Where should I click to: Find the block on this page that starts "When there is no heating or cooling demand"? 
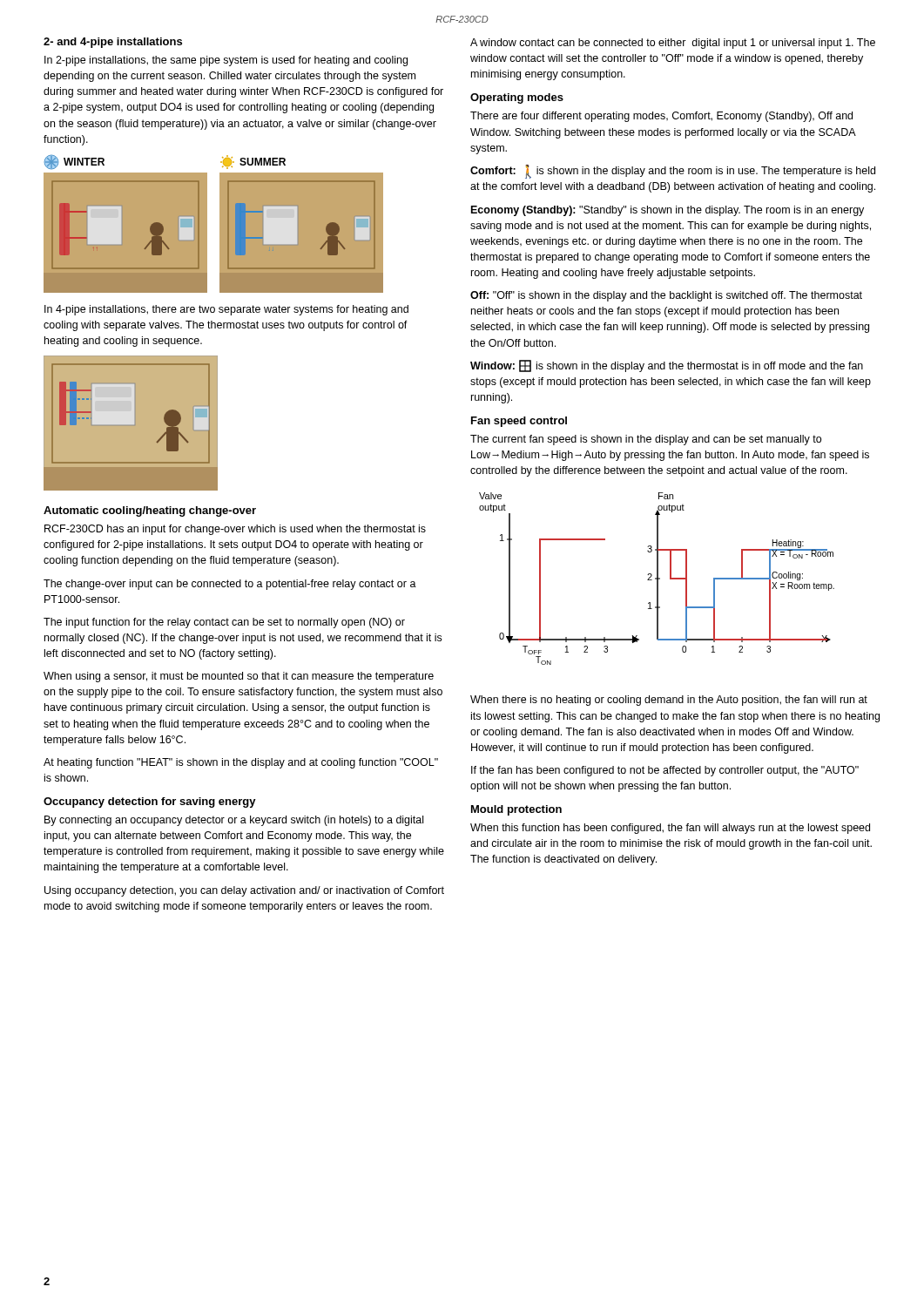675,724
